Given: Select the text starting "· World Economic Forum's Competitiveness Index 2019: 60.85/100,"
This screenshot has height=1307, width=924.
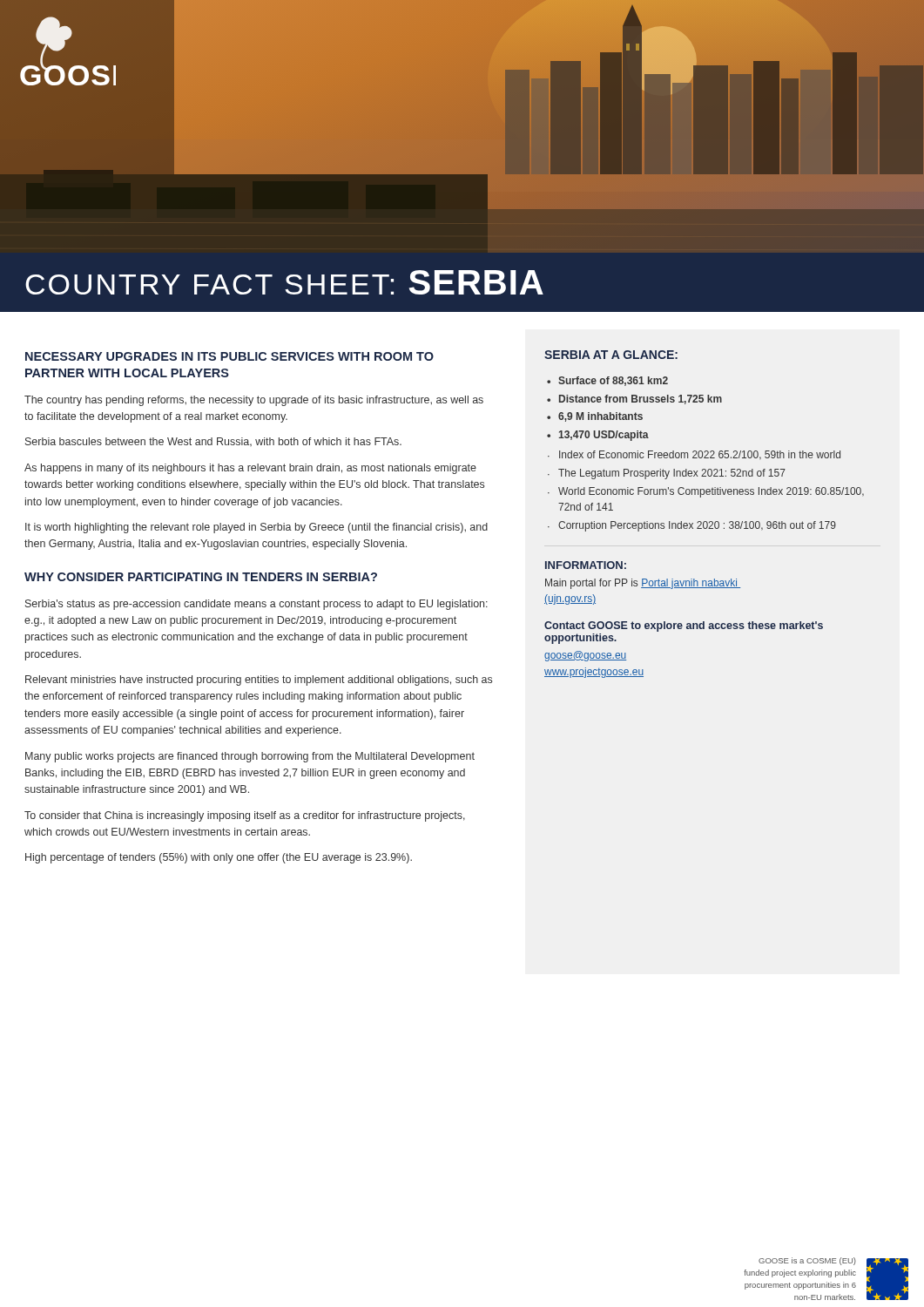Looking at the screenshot, I should [706, 498].
